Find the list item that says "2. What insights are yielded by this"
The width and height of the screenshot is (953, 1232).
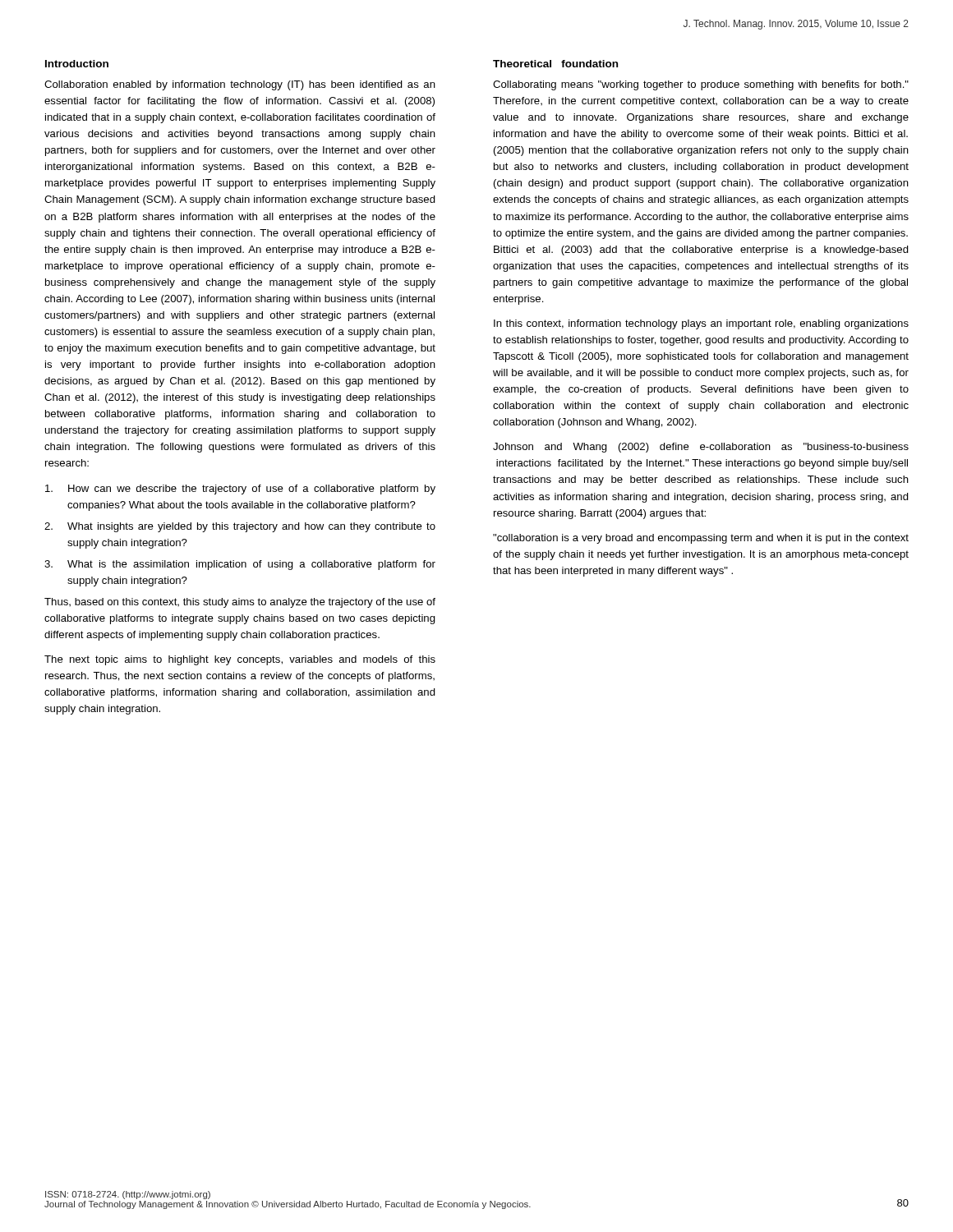(x=240, y=534)
